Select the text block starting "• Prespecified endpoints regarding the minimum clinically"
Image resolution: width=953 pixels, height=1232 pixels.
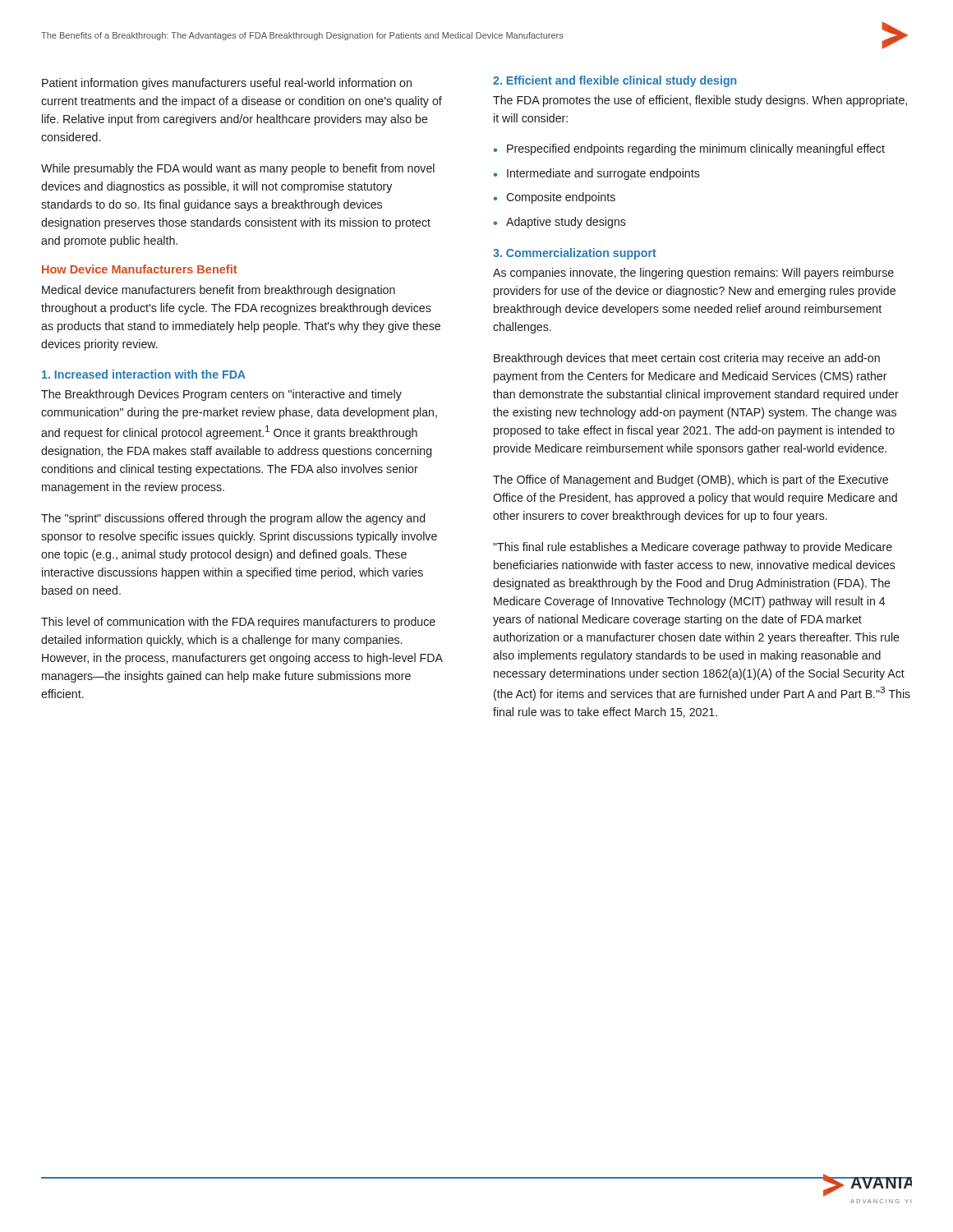click(689, 150)
